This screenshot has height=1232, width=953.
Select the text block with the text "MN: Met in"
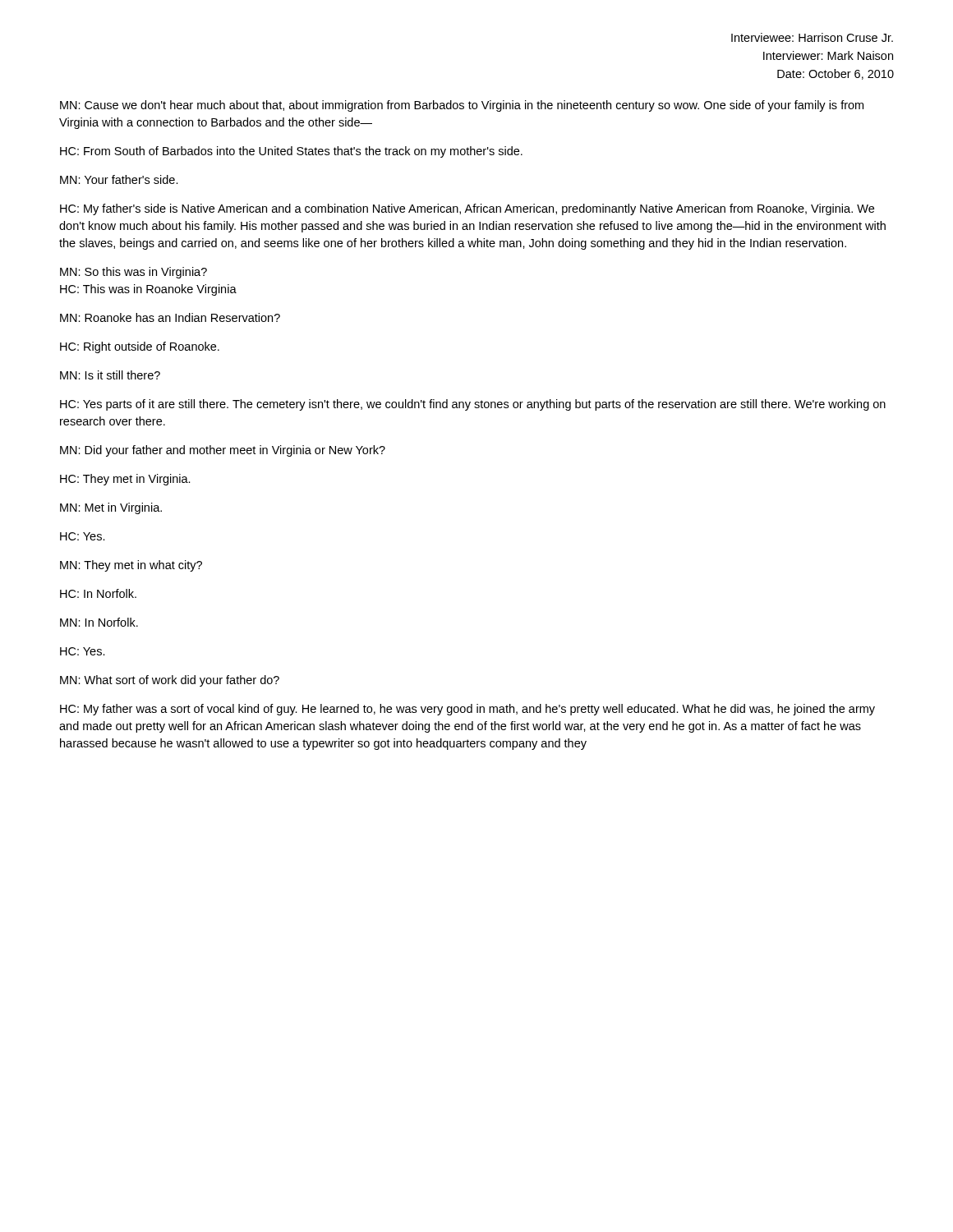[111, 508]
